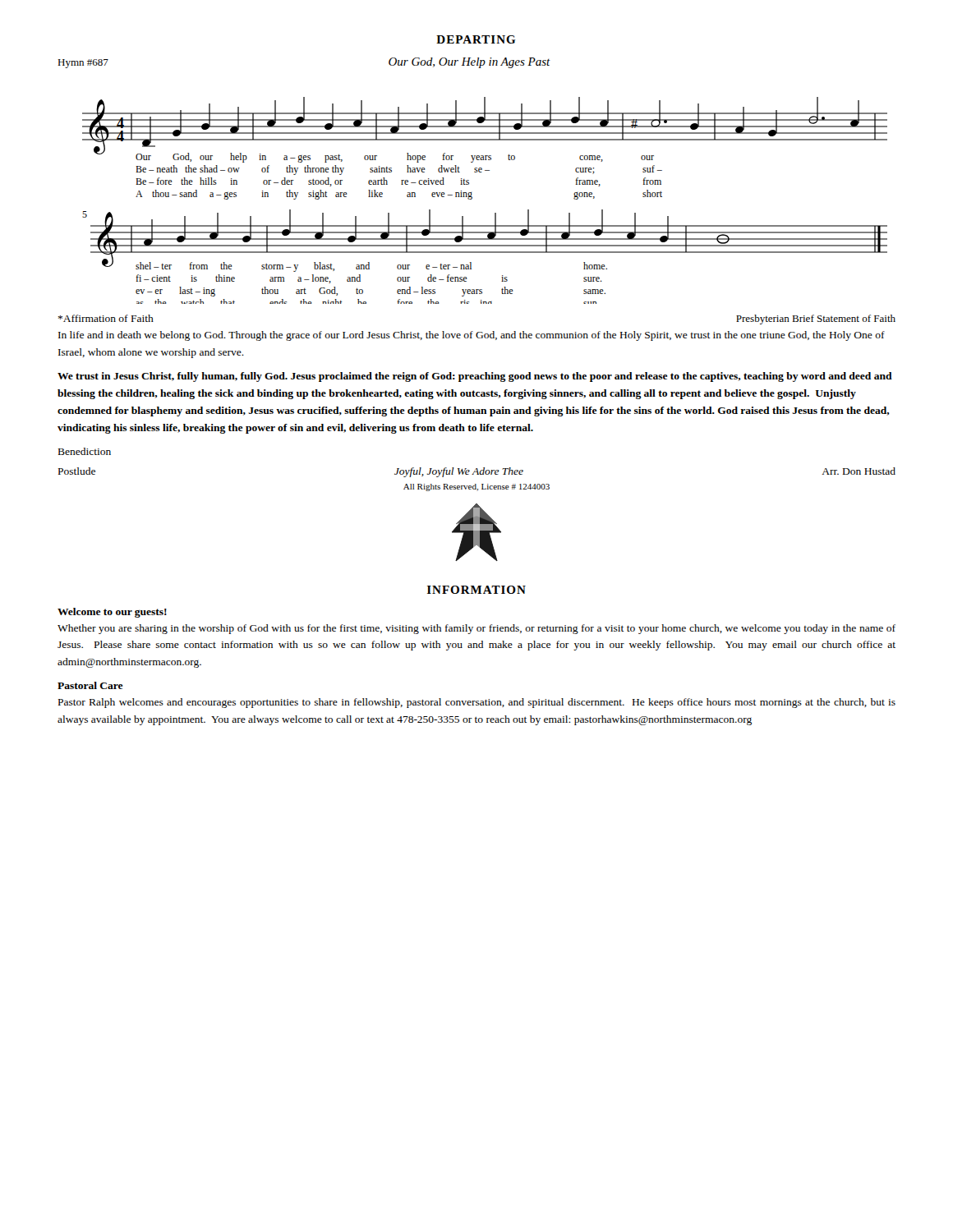Viewport: 953px width, 1232px height.
Task: Locate the text containing "Arr. Don Hustad"
Action: [x=859, y=471]
